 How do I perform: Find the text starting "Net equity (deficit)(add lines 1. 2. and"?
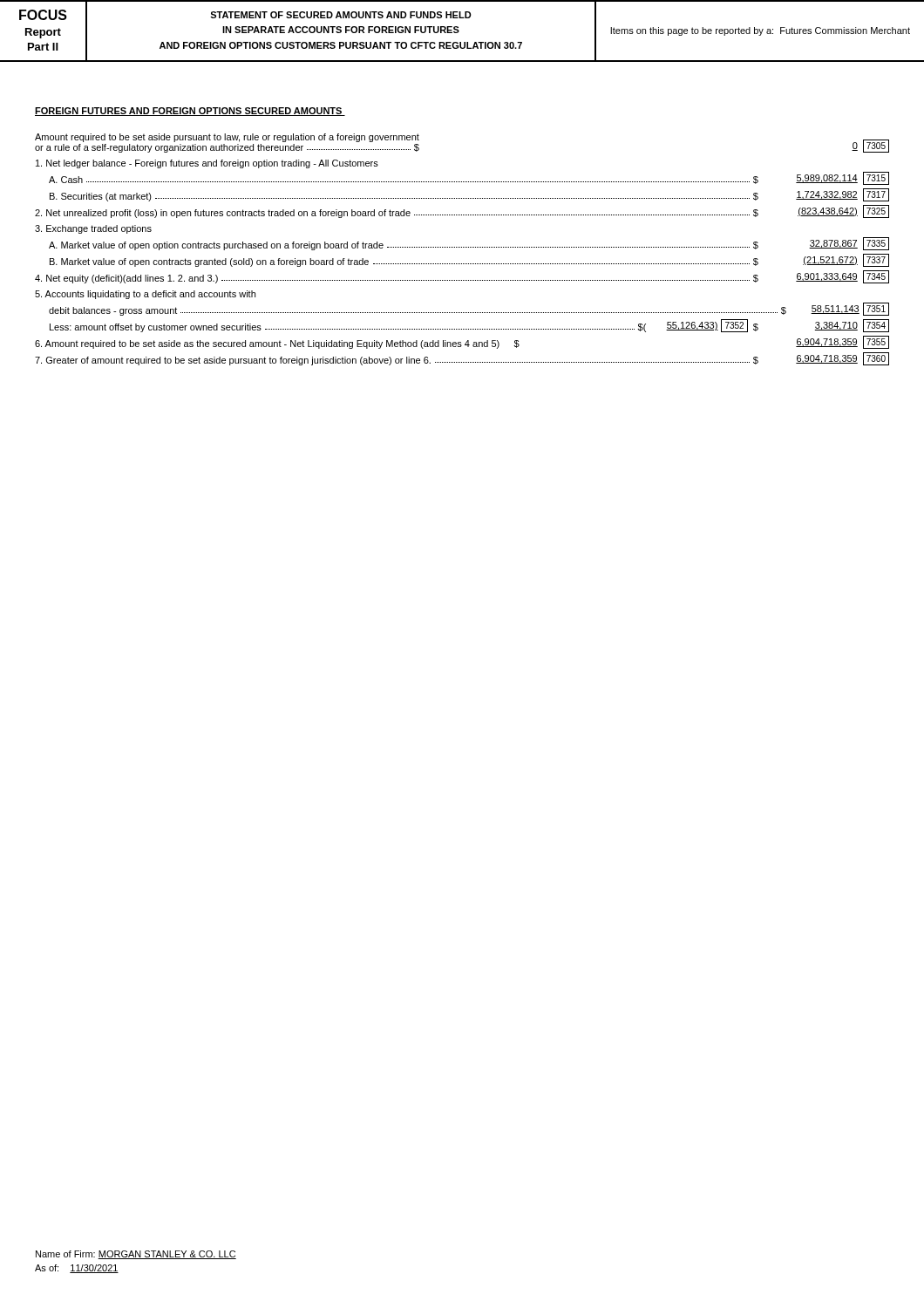pos(462,277)
